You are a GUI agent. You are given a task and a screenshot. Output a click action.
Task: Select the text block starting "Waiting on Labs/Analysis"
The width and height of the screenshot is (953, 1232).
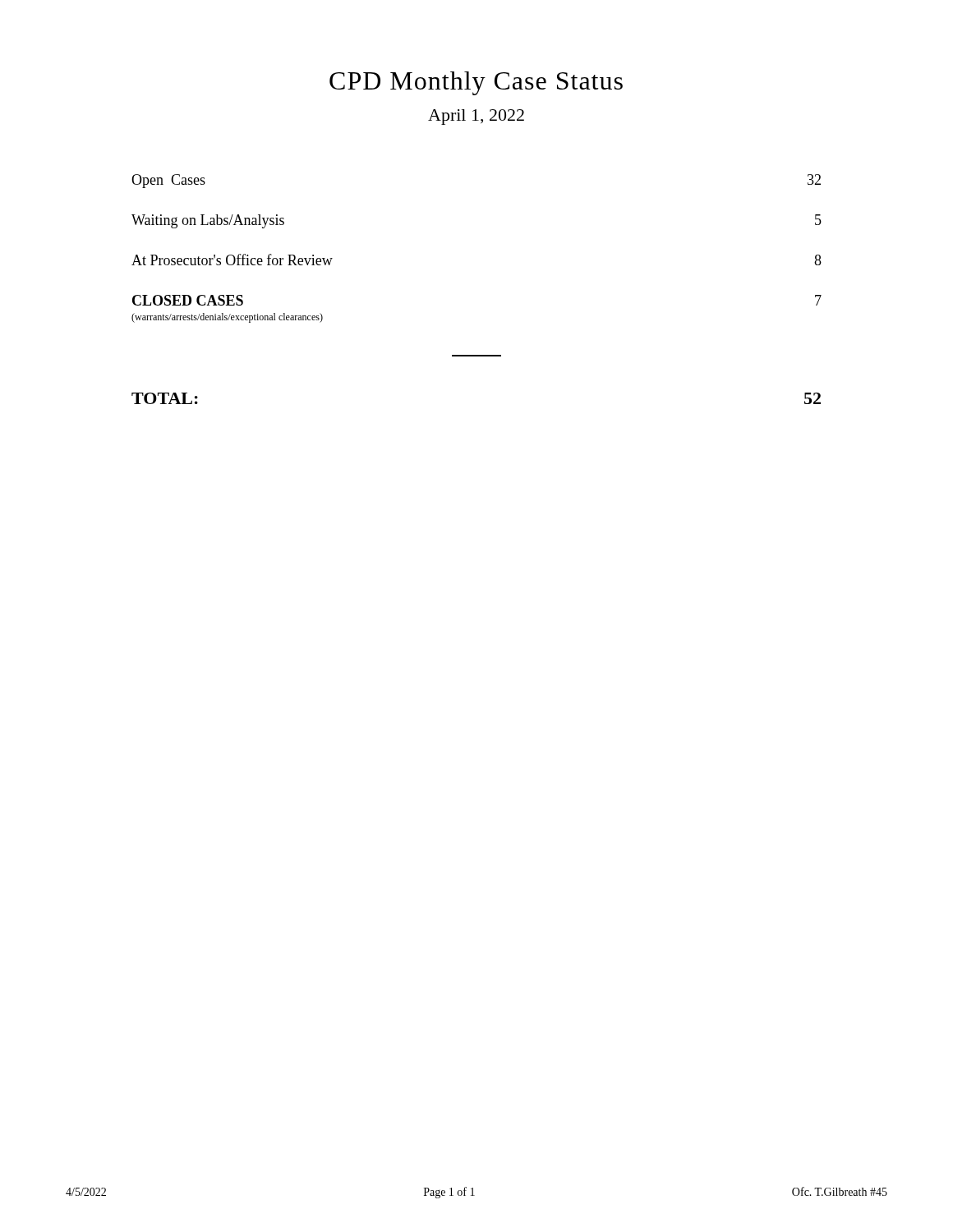[x=203, y=221]
